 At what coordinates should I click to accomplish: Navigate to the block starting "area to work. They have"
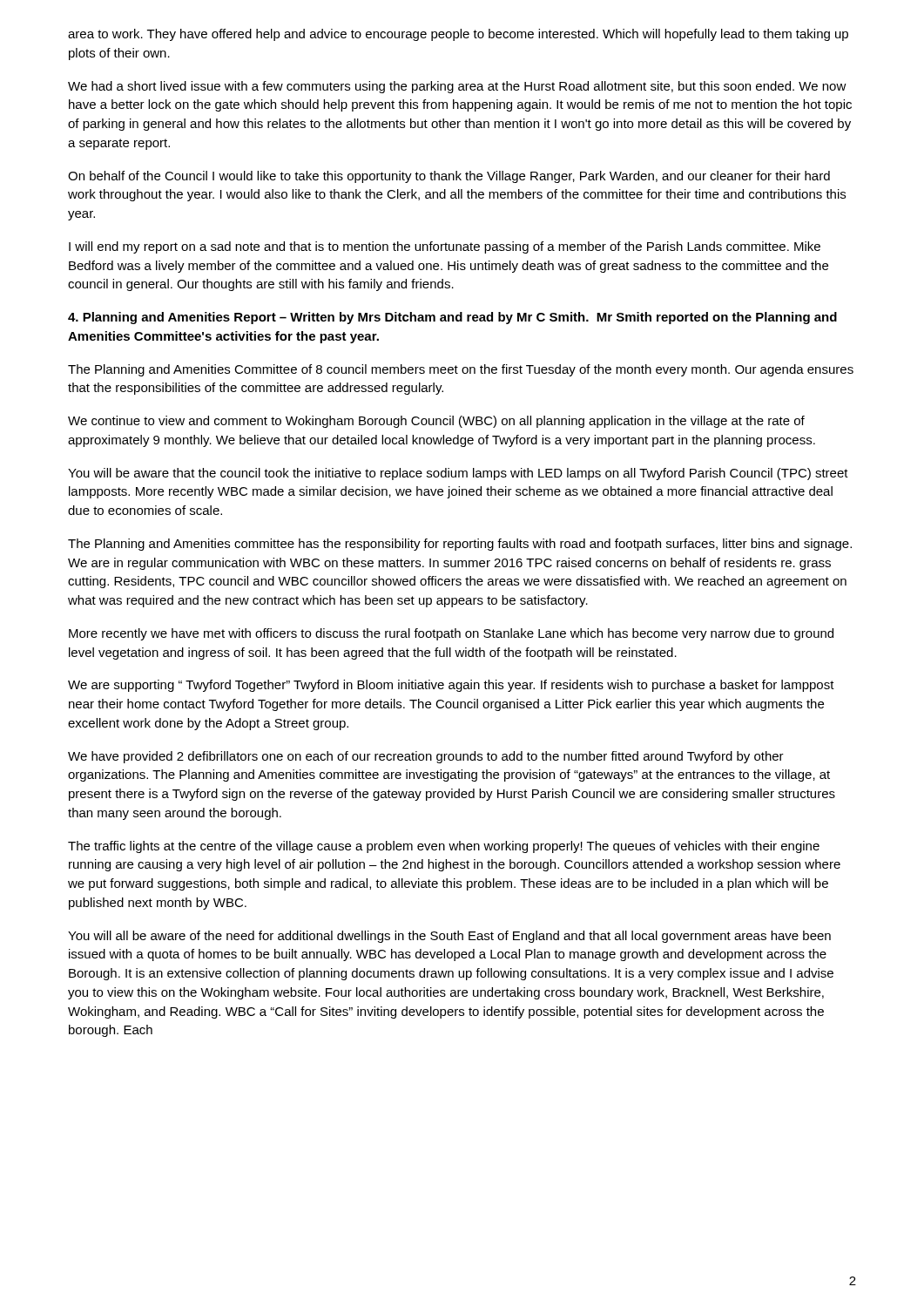pos(462,43)
